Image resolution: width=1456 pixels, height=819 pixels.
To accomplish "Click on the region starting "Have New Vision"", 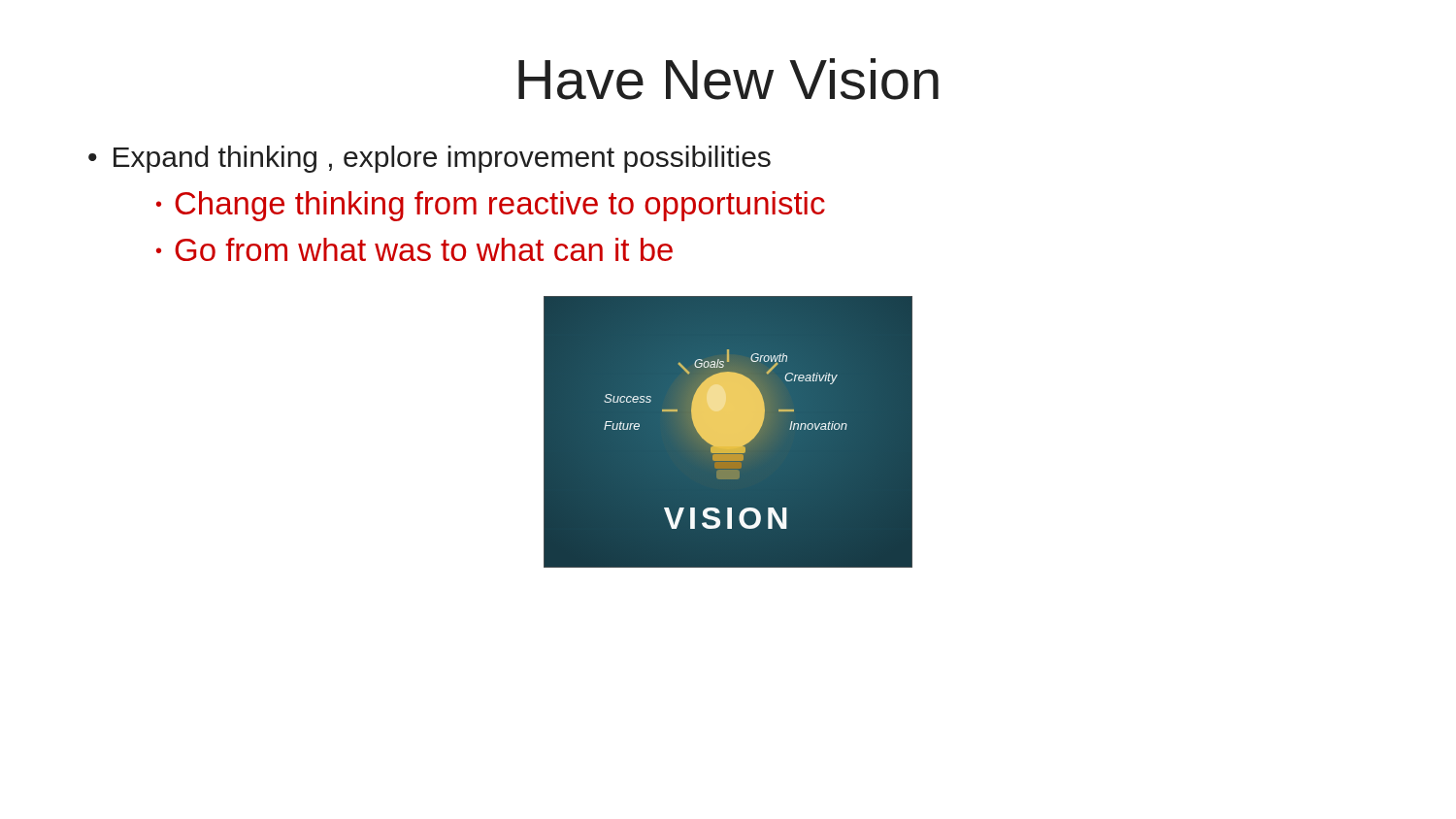I will 728,79.
